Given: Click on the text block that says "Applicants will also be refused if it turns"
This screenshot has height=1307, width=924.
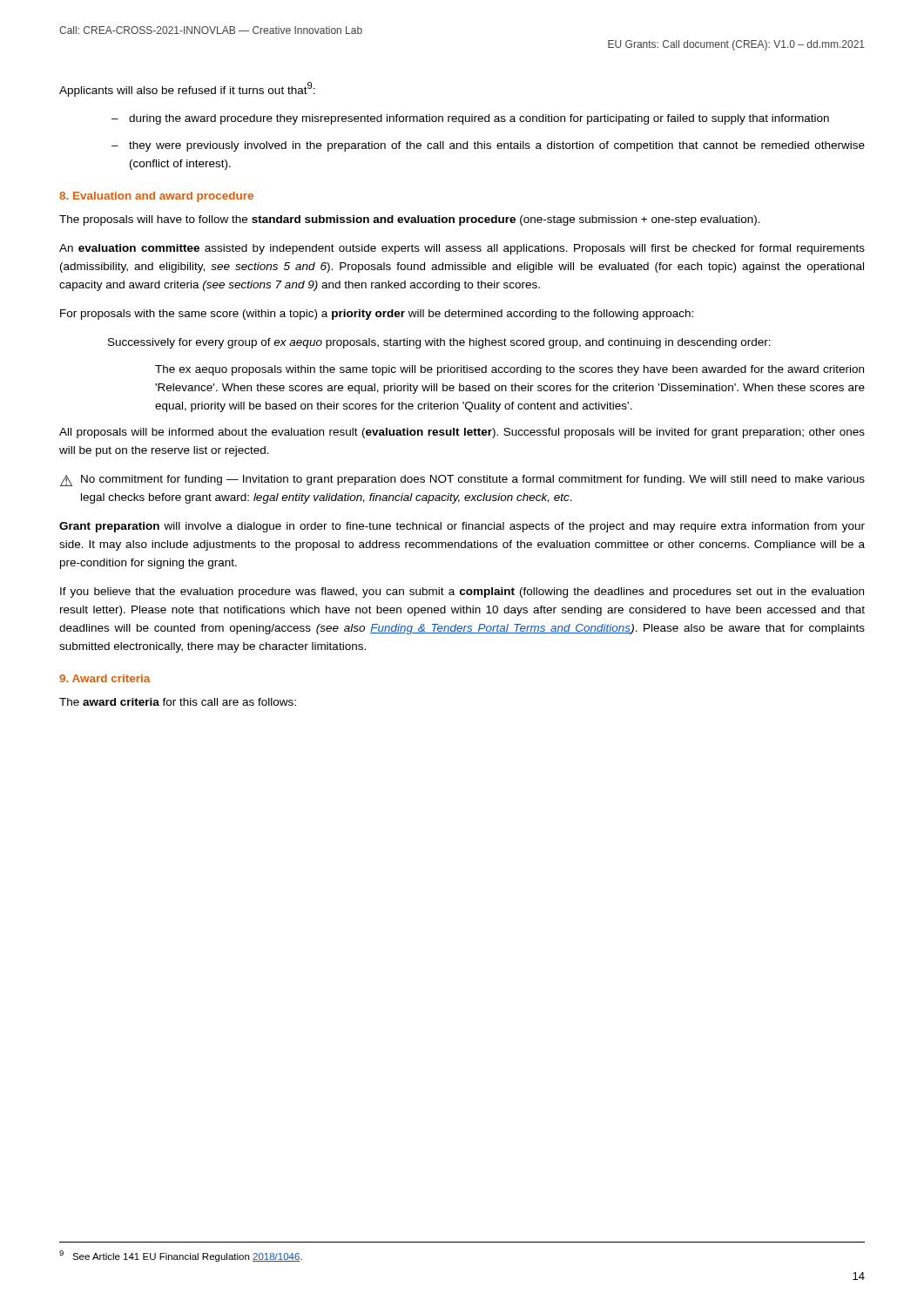Looking at the screenshot, I should click(x=187, y=88).
